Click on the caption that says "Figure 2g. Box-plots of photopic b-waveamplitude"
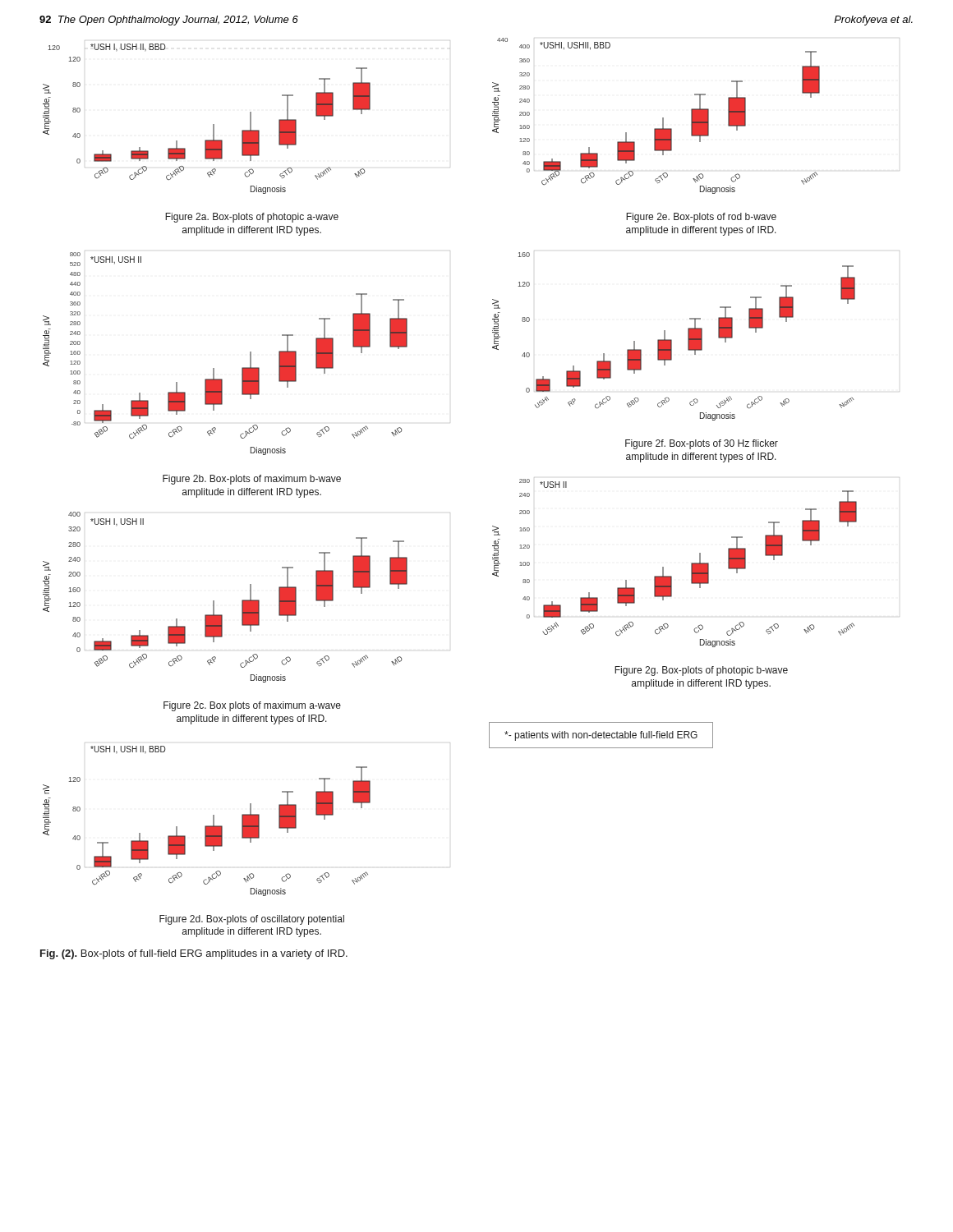953x1232 pixels. click(x=701, y=677)
